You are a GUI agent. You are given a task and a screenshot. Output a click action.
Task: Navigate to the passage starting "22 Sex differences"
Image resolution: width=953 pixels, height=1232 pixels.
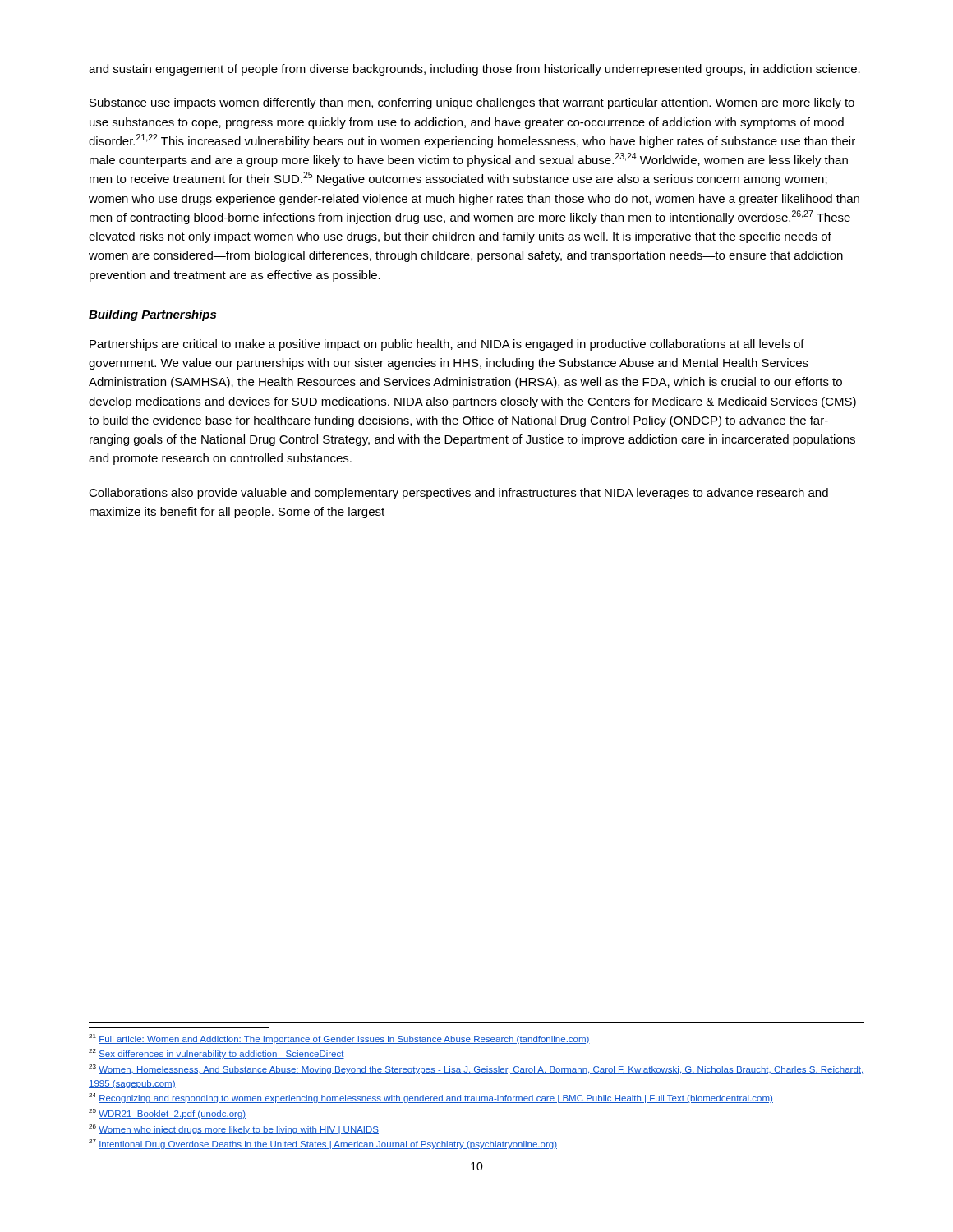pos(216,1053)
